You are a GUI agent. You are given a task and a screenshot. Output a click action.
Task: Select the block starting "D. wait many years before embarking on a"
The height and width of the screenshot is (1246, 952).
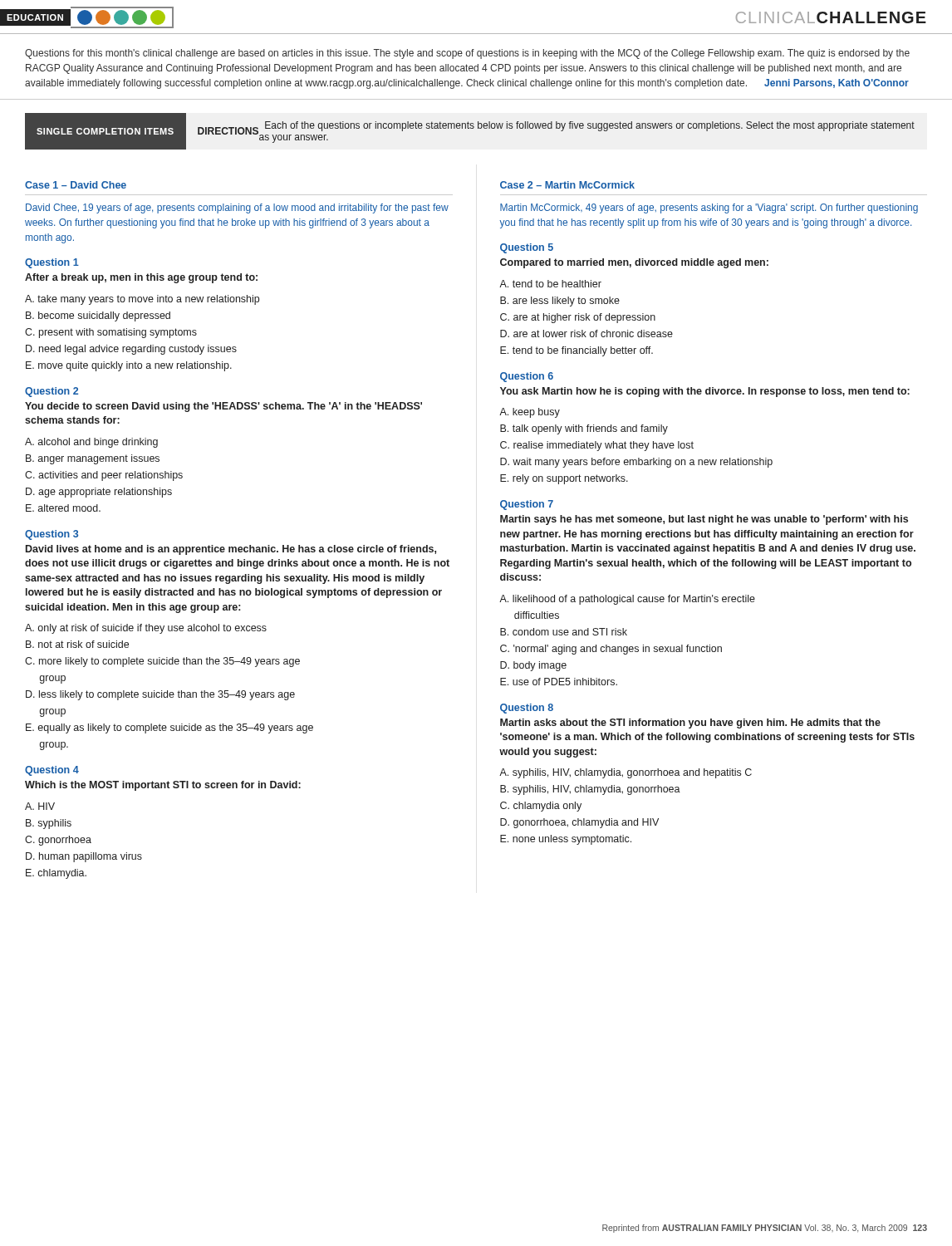636,462
